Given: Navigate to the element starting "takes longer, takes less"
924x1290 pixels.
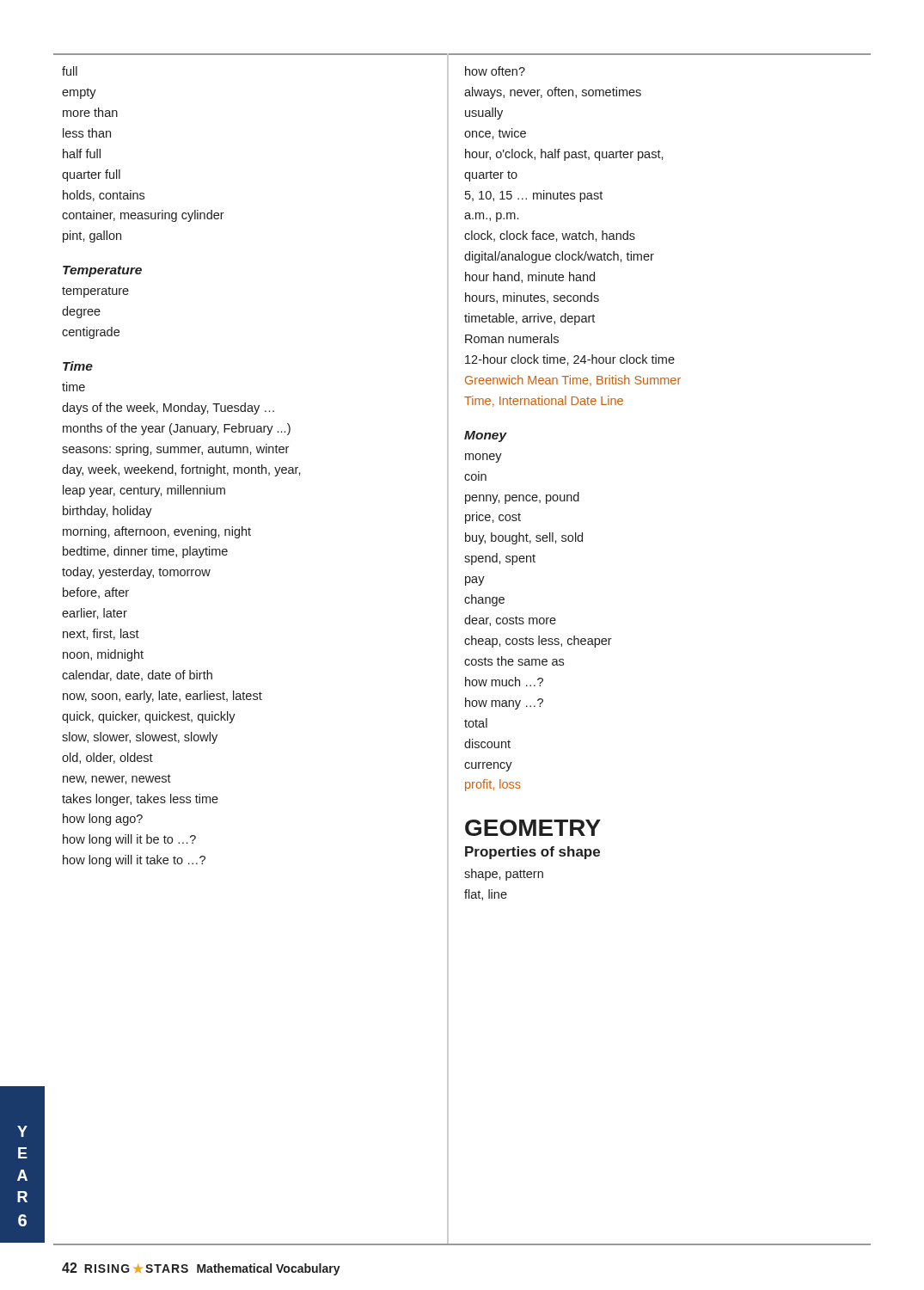Looking at the screenshot, I should click(x=140, y=799).
